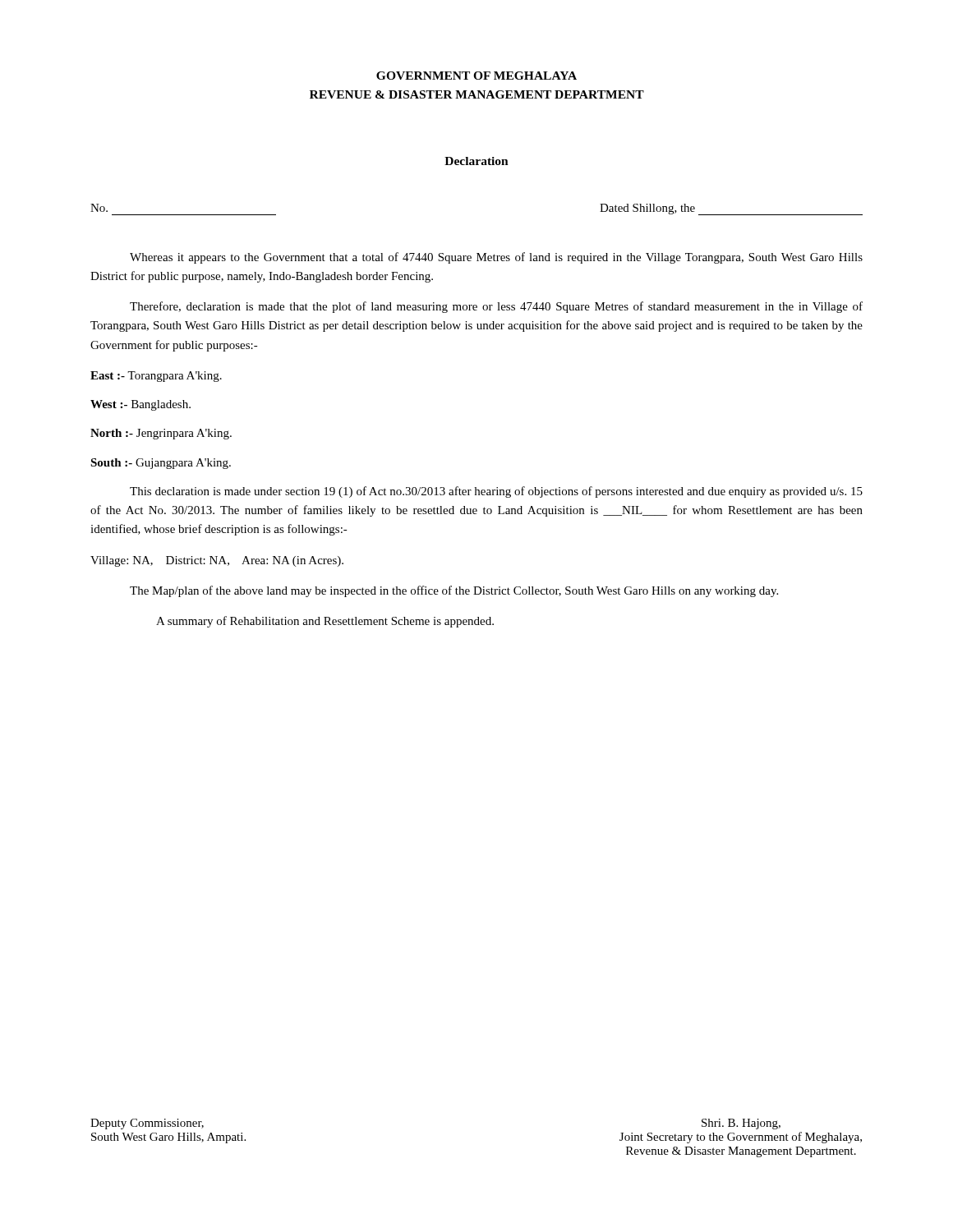The height and width of the screenshot is (1232, 953).
Task: Click on the block starting "West :- Bangladesh."
Action: click(141, 404)
